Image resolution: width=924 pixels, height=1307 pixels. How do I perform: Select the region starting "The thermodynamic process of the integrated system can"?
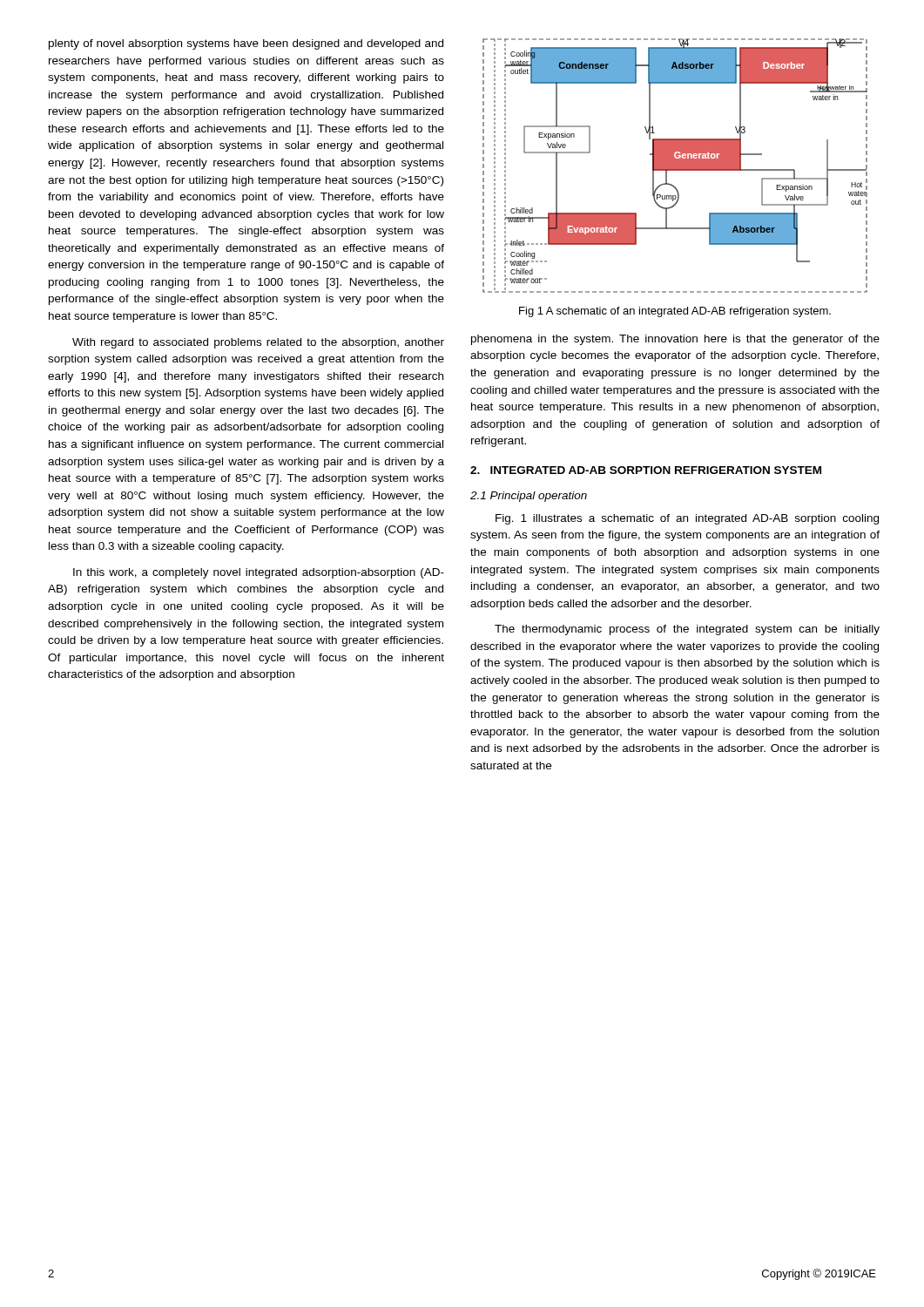pos(675,697)
